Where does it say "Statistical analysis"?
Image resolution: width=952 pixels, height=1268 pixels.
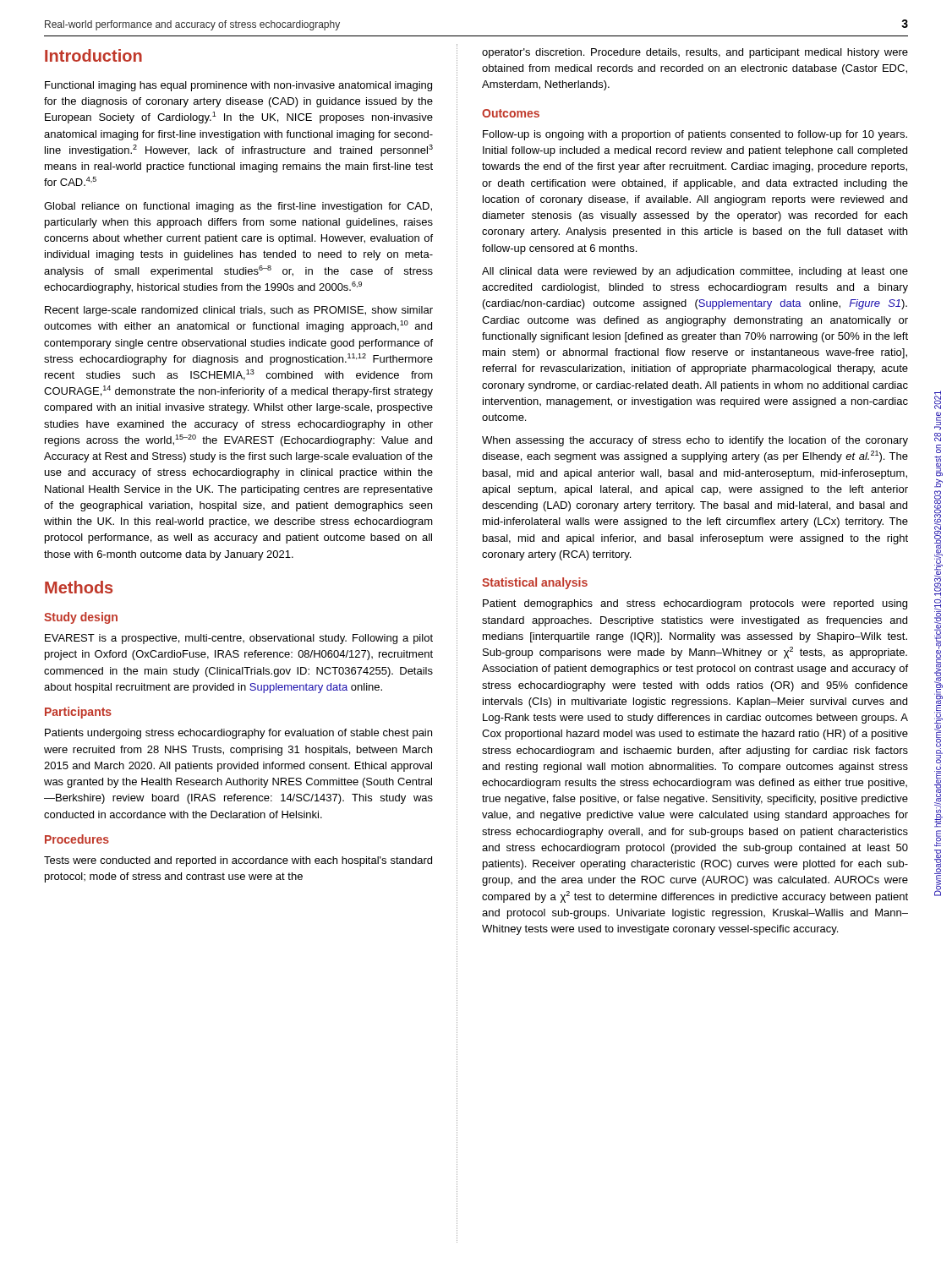click(x=535, y=583)
